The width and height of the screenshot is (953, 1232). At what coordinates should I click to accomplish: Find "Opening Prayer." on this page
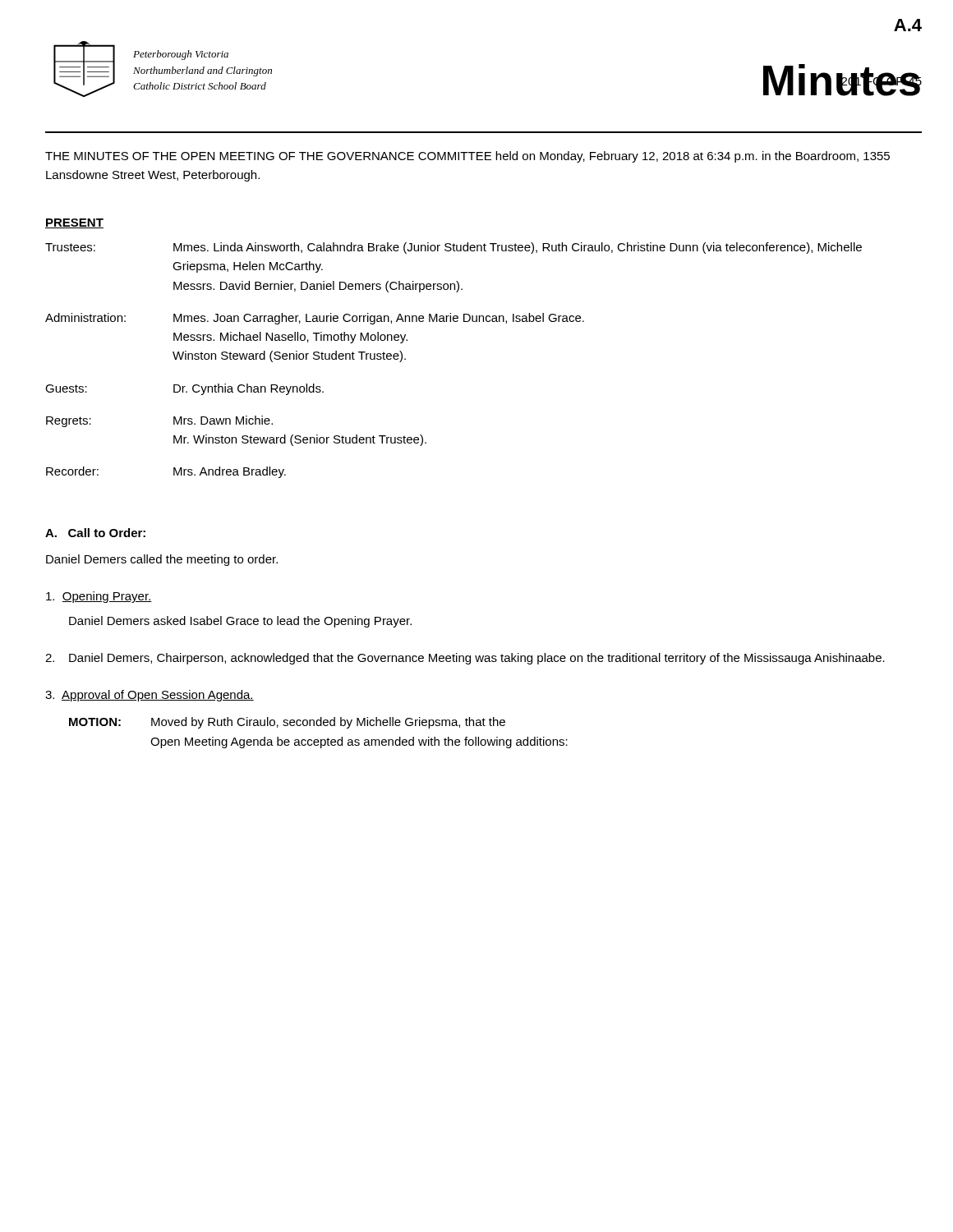coord(98,596)
